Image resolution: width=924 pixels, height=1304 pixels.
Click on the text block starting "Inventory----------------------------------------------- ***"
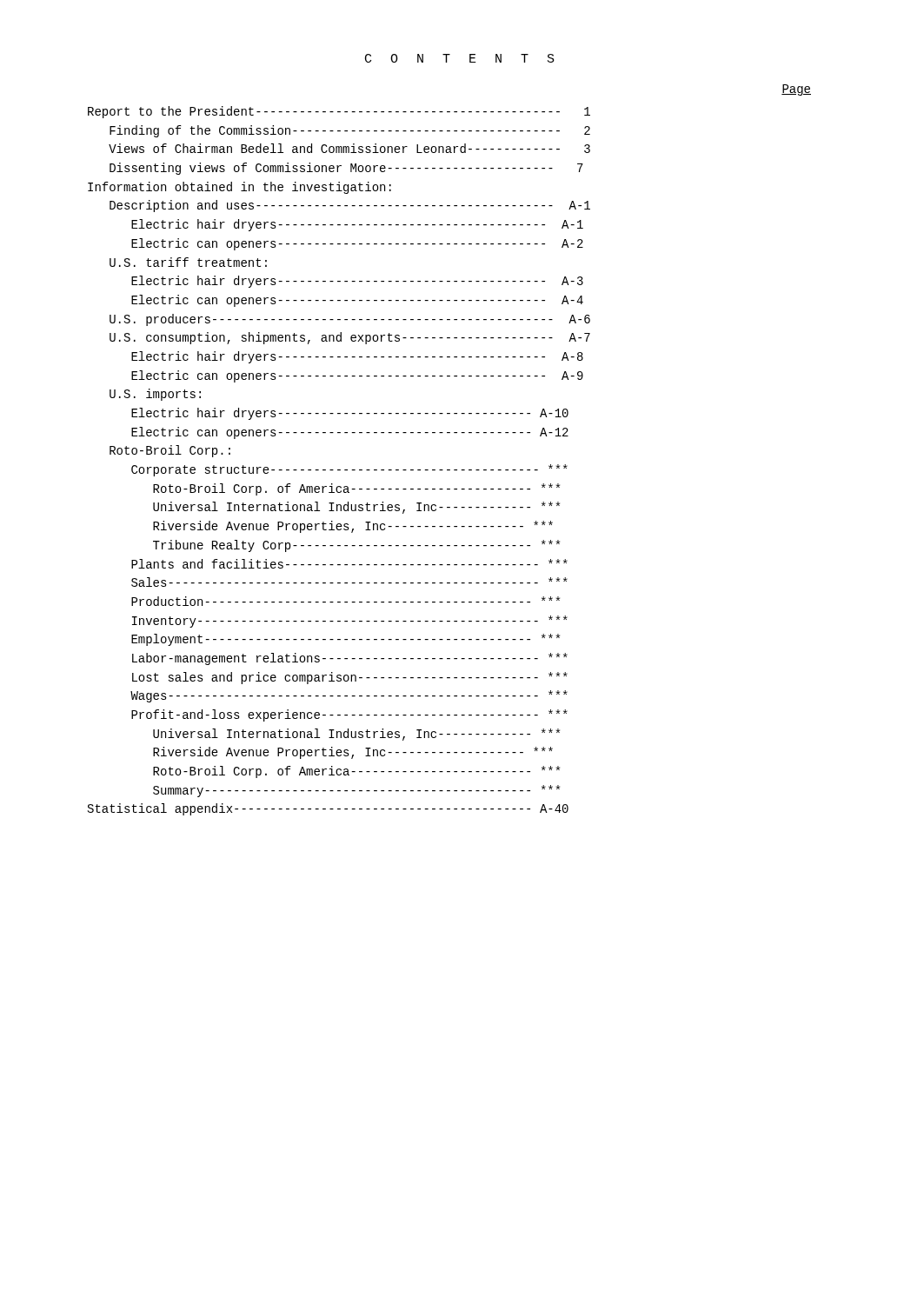[328, 621]
